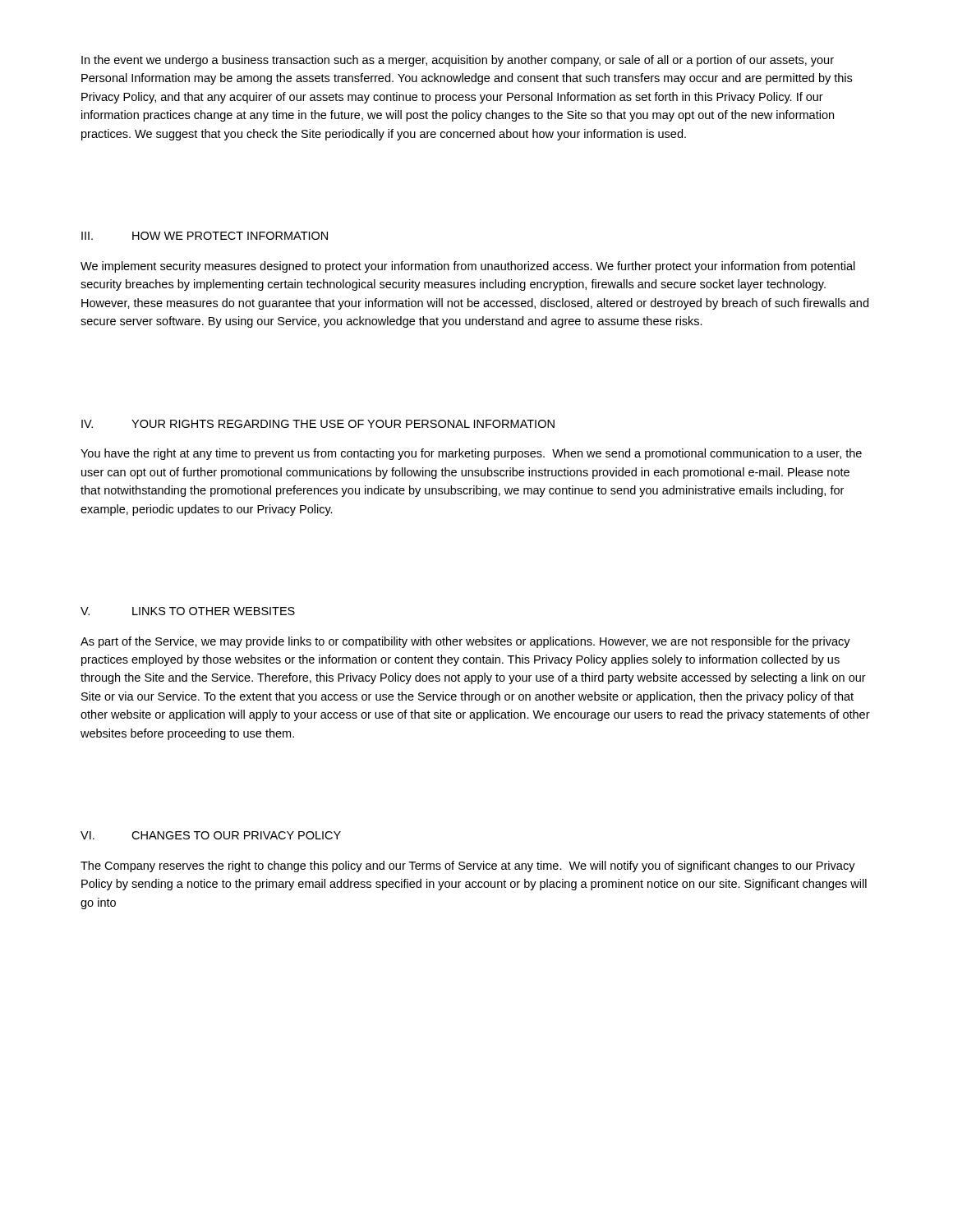
Task: Find the section header containing "VI. CHANGES TO OUR PRIVACY POLICY"
Action: 211,836
